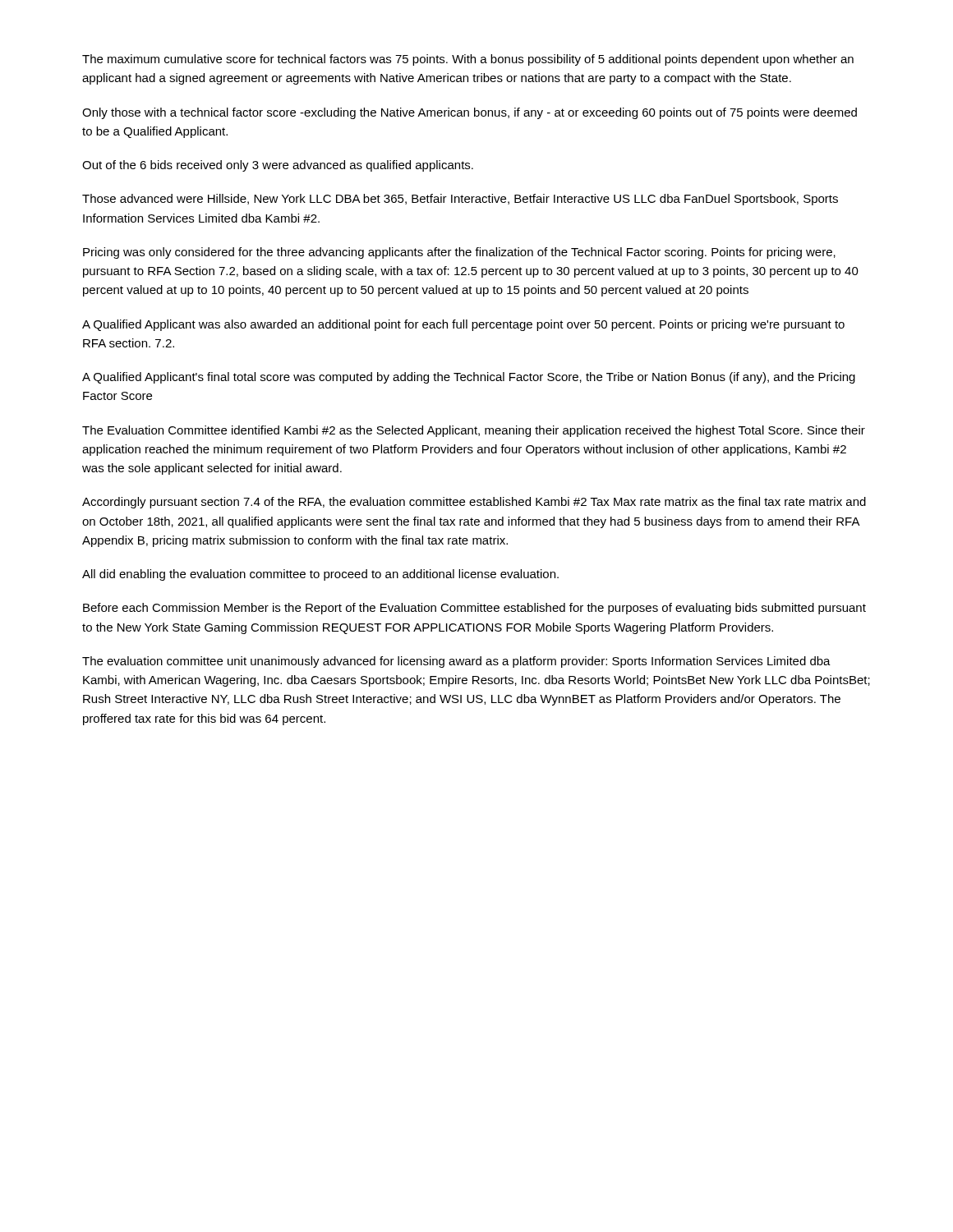Find the passage starting "Only those with a technical"
This screenshot has height=1232, width=953.
coord(470,121)
